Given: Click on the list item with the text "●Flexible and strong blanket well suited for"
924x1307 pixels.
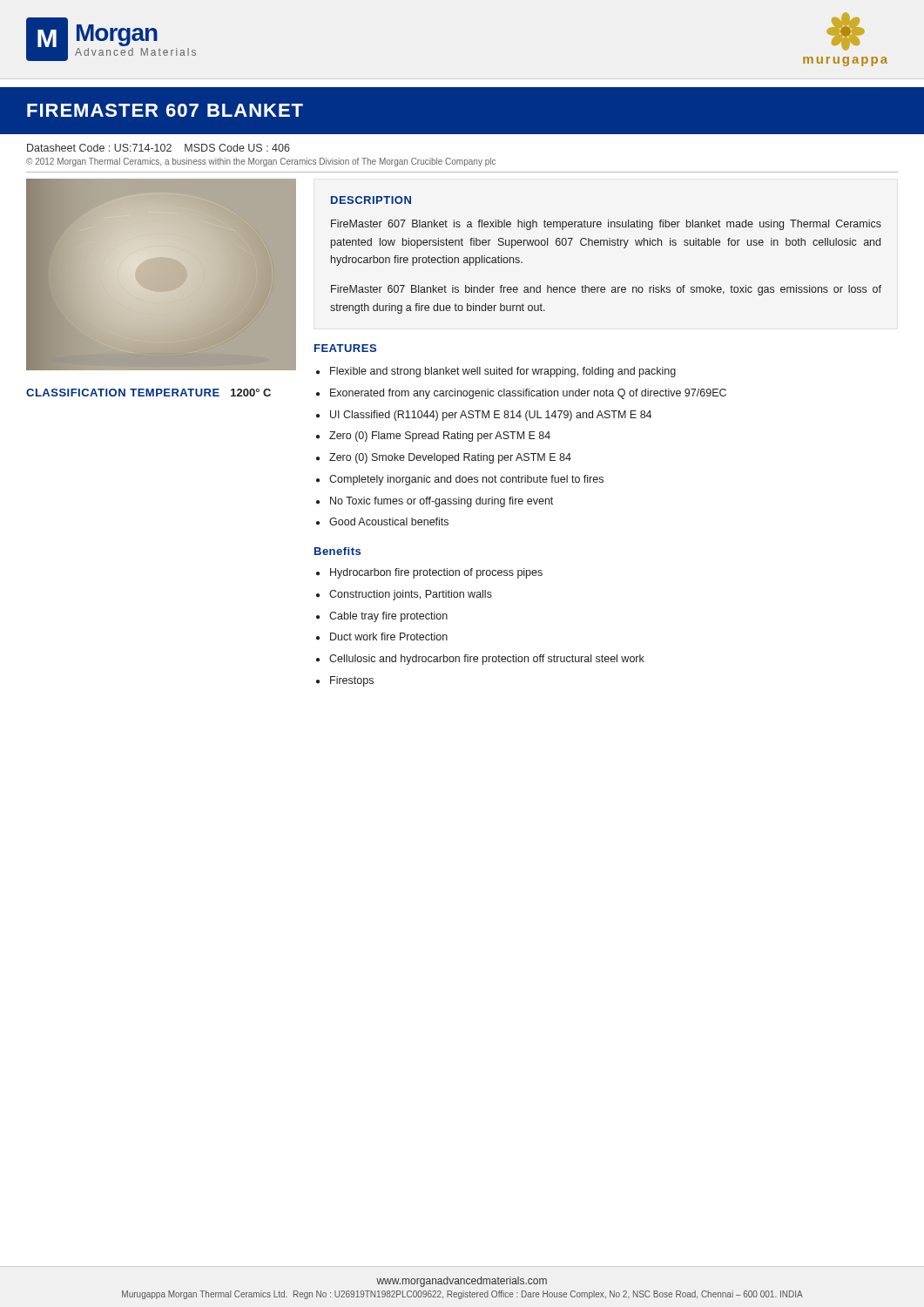Looking at the screenshot, I should [496, 372].
